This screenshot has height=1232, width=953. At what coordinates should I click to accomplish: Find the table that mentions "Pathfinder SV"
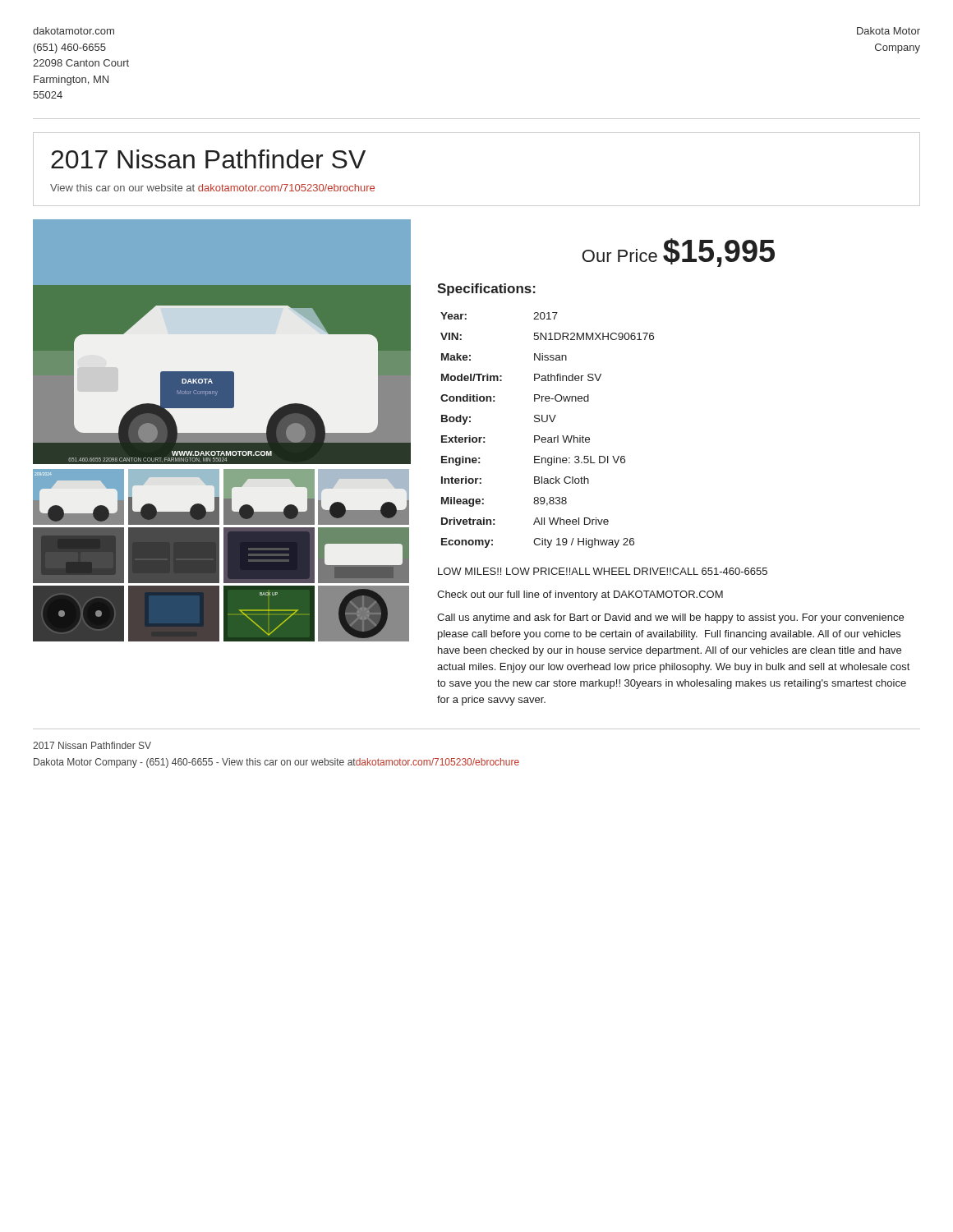[x=679, y=428]
